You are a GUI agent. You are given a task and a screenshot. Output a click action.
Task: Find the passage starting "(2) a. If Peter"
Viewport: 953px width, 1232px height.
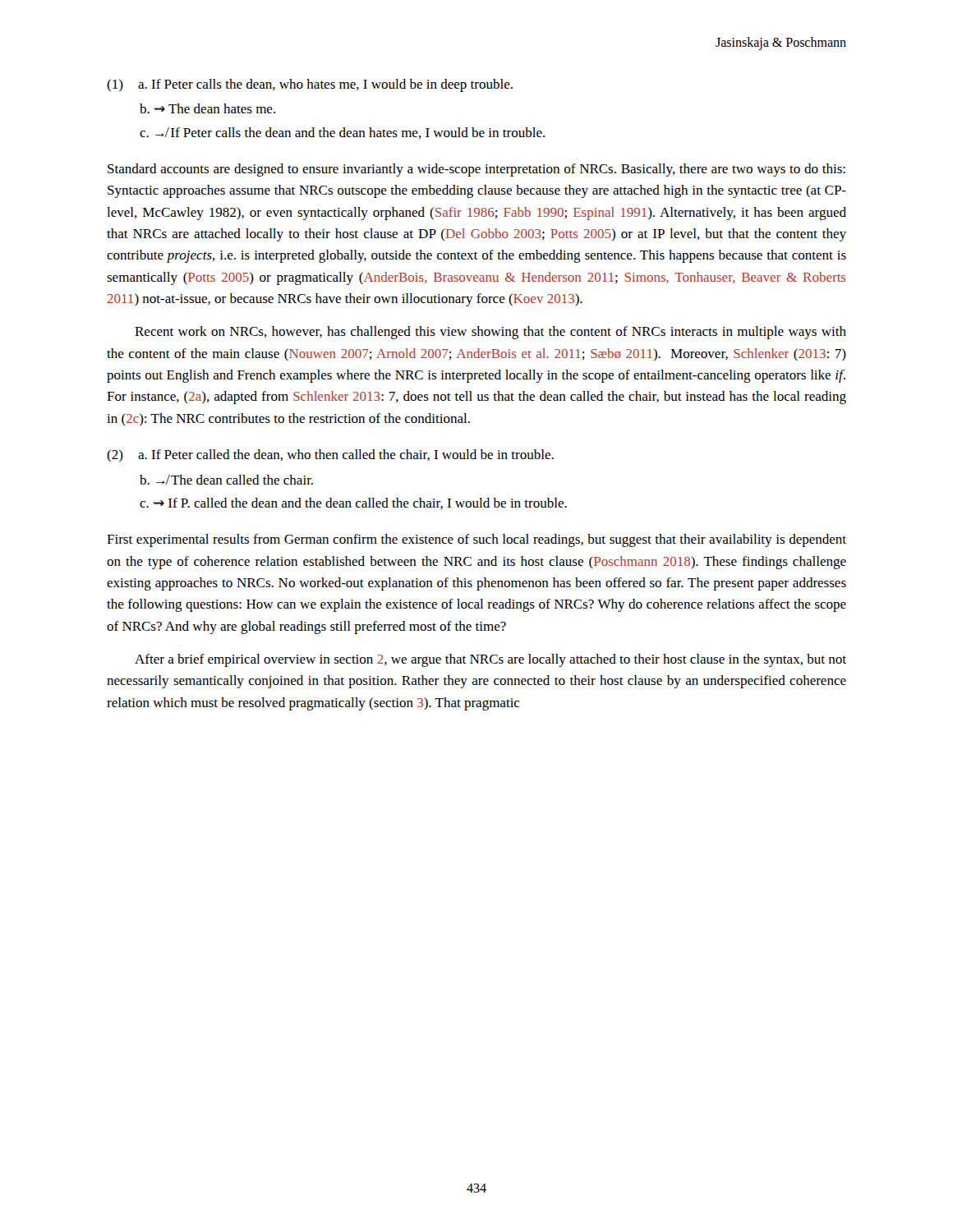(x=330, y=455)
